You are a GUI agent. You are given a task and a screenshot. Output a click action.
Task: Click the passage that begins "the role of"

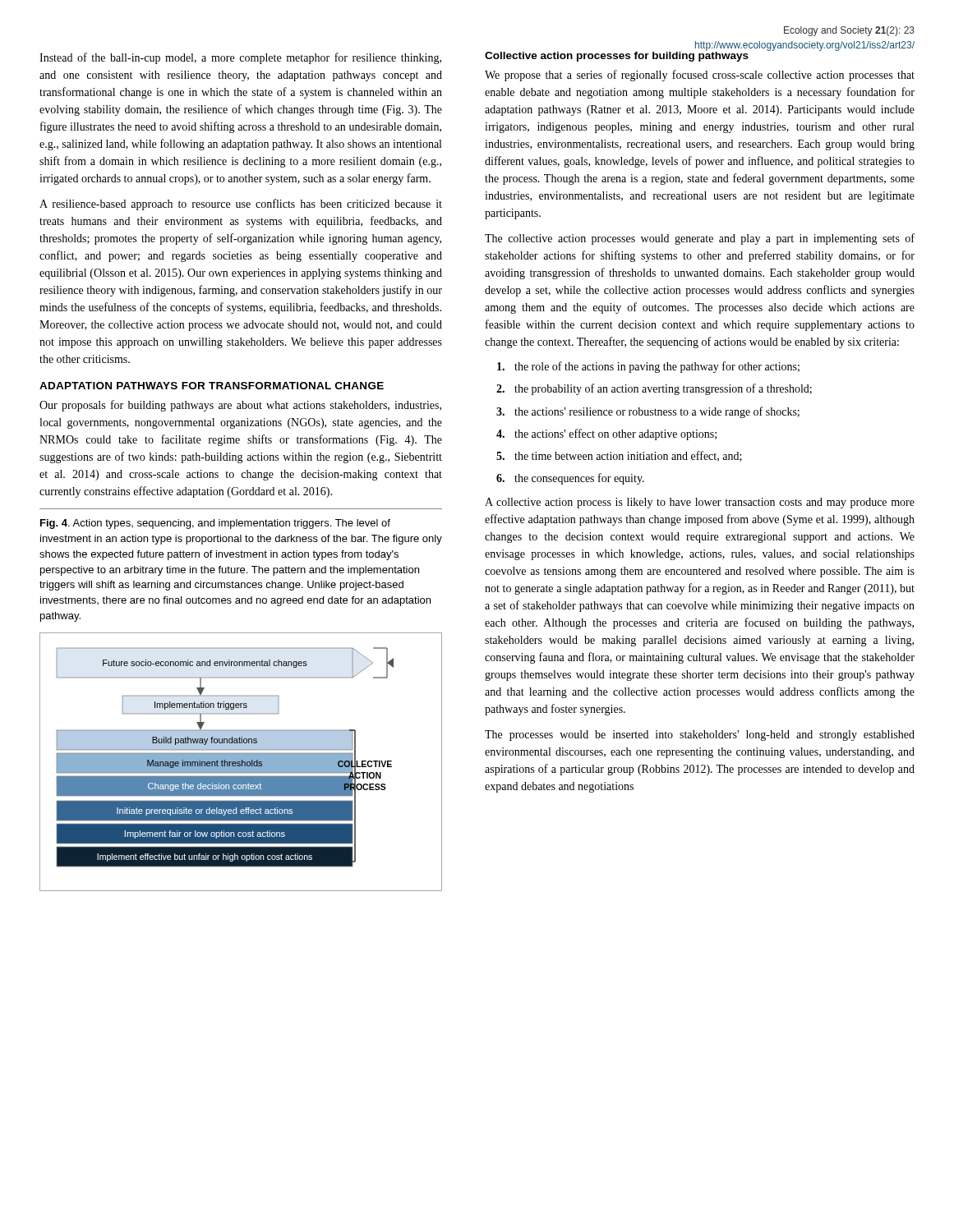pos(704,367)
